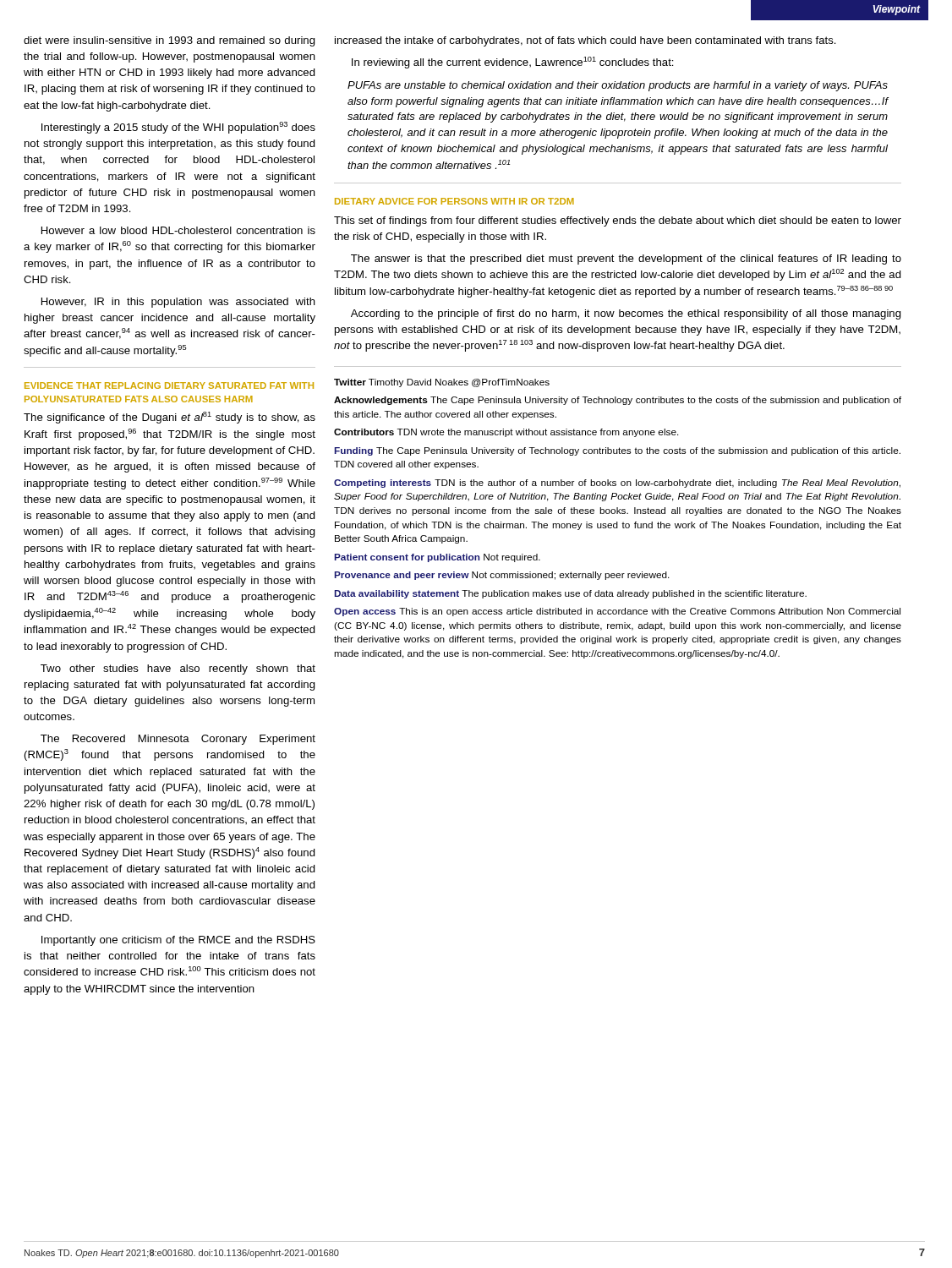This screenshot has width=952, height=1268.
Task: Point to the block beginning "However a low blood HDL-cholesterol"
Action: click(170, 255)
